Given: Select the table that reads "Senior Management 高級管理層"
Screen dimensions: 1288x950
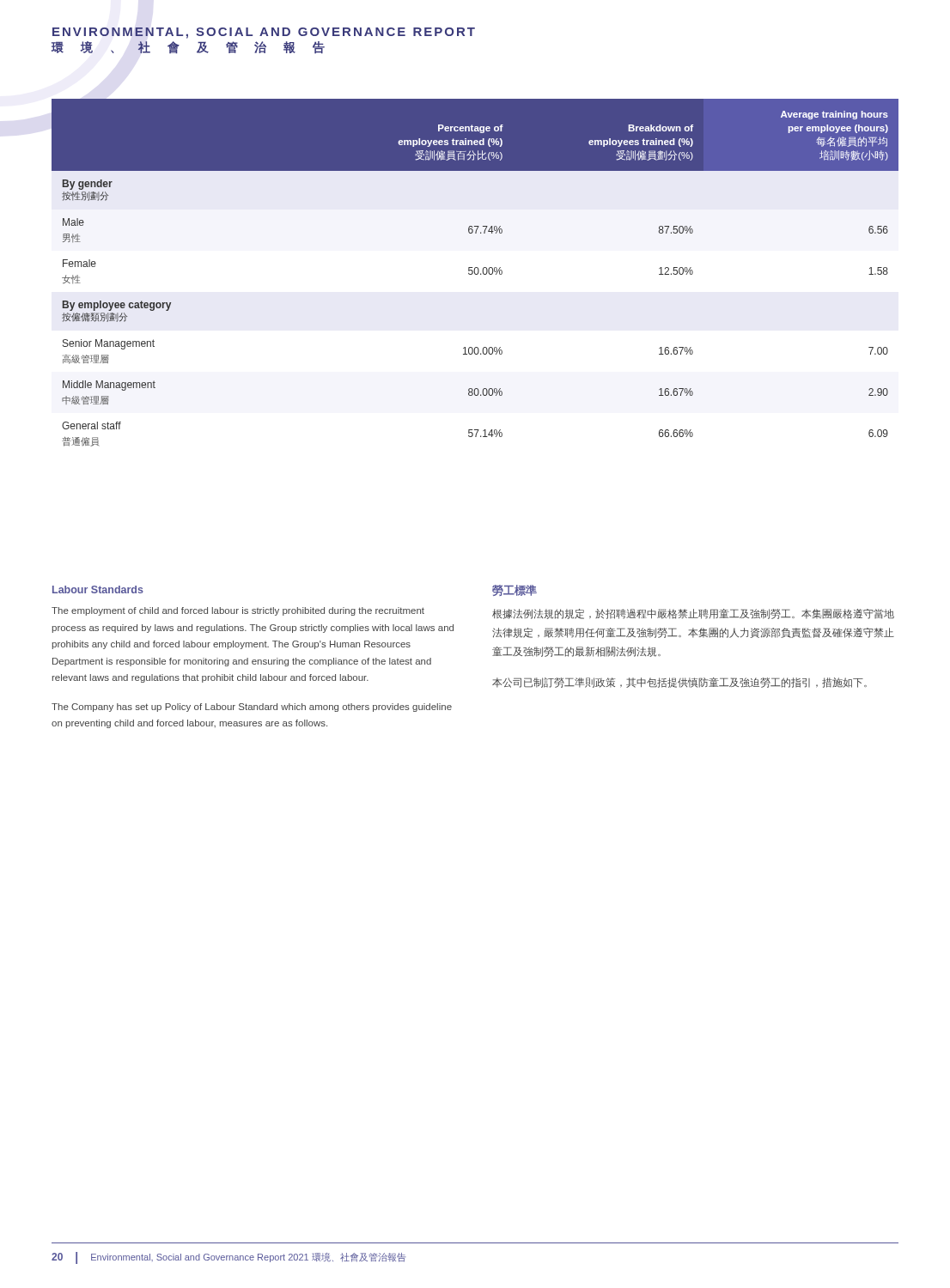Looking at the screenshot, I should pos(475,277).
